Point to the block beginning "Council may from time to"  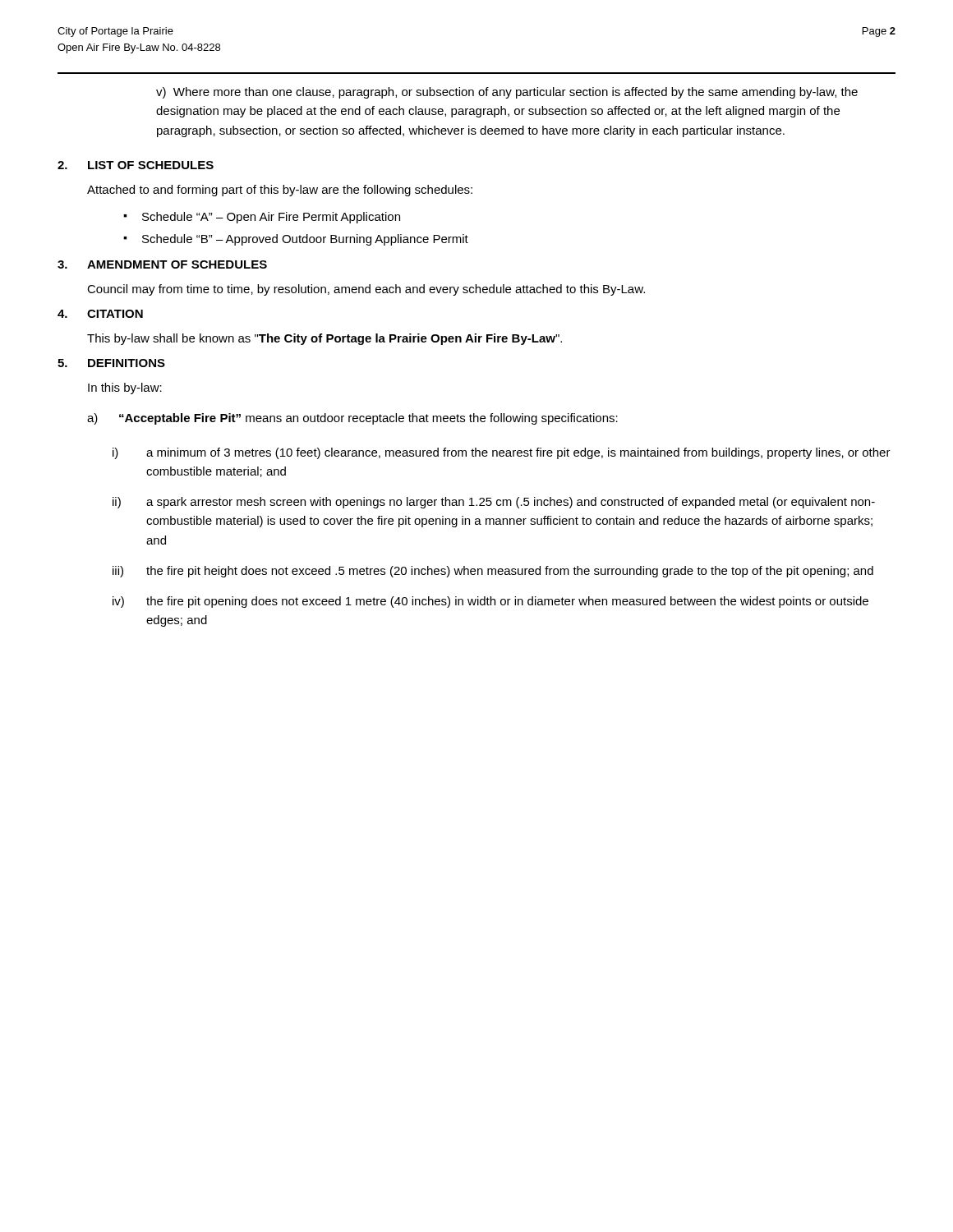click(367, 288)
